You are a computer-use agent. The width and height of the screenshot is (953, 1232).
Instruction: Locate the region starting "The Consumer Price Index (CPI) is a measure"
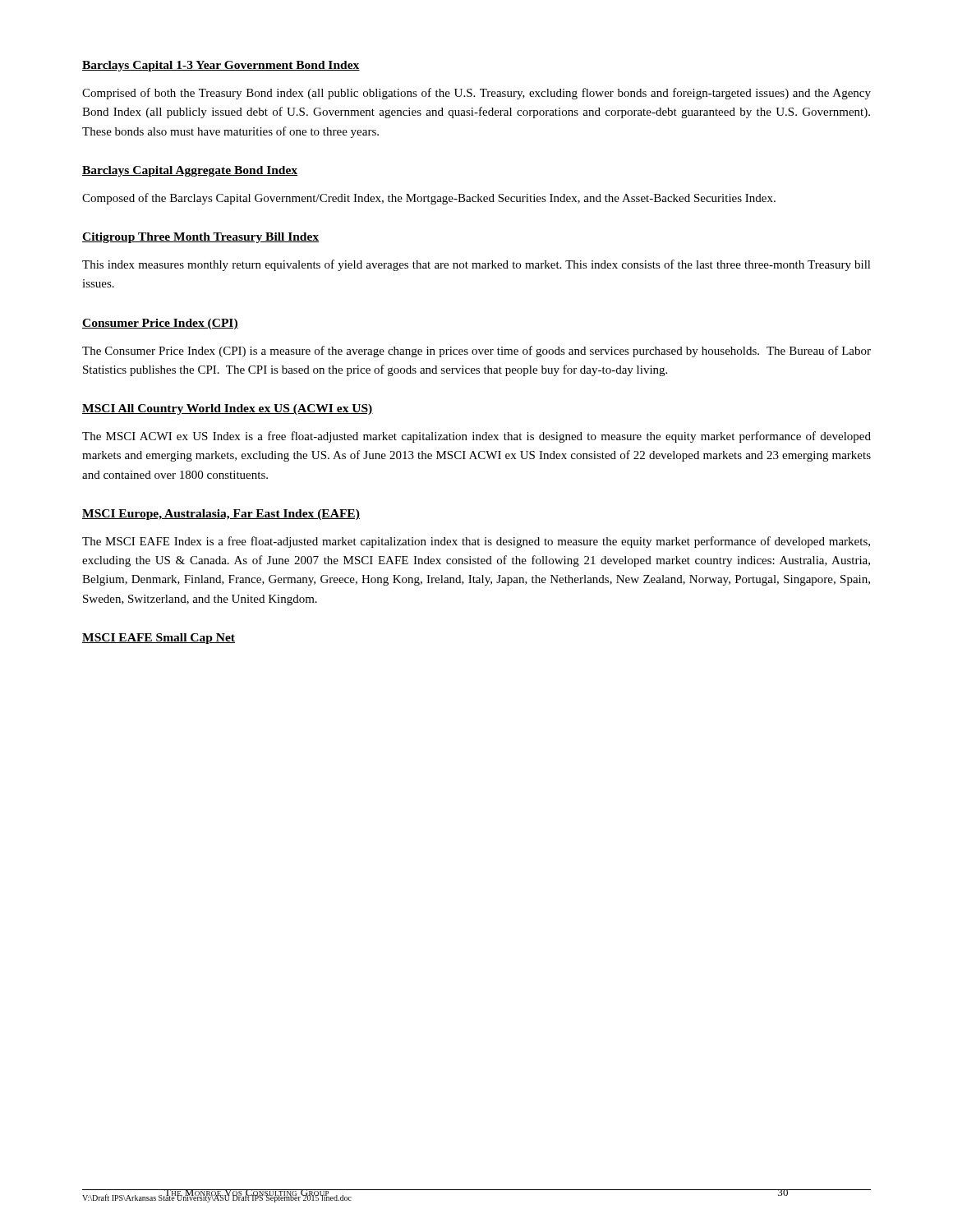[x=476, y=360]
